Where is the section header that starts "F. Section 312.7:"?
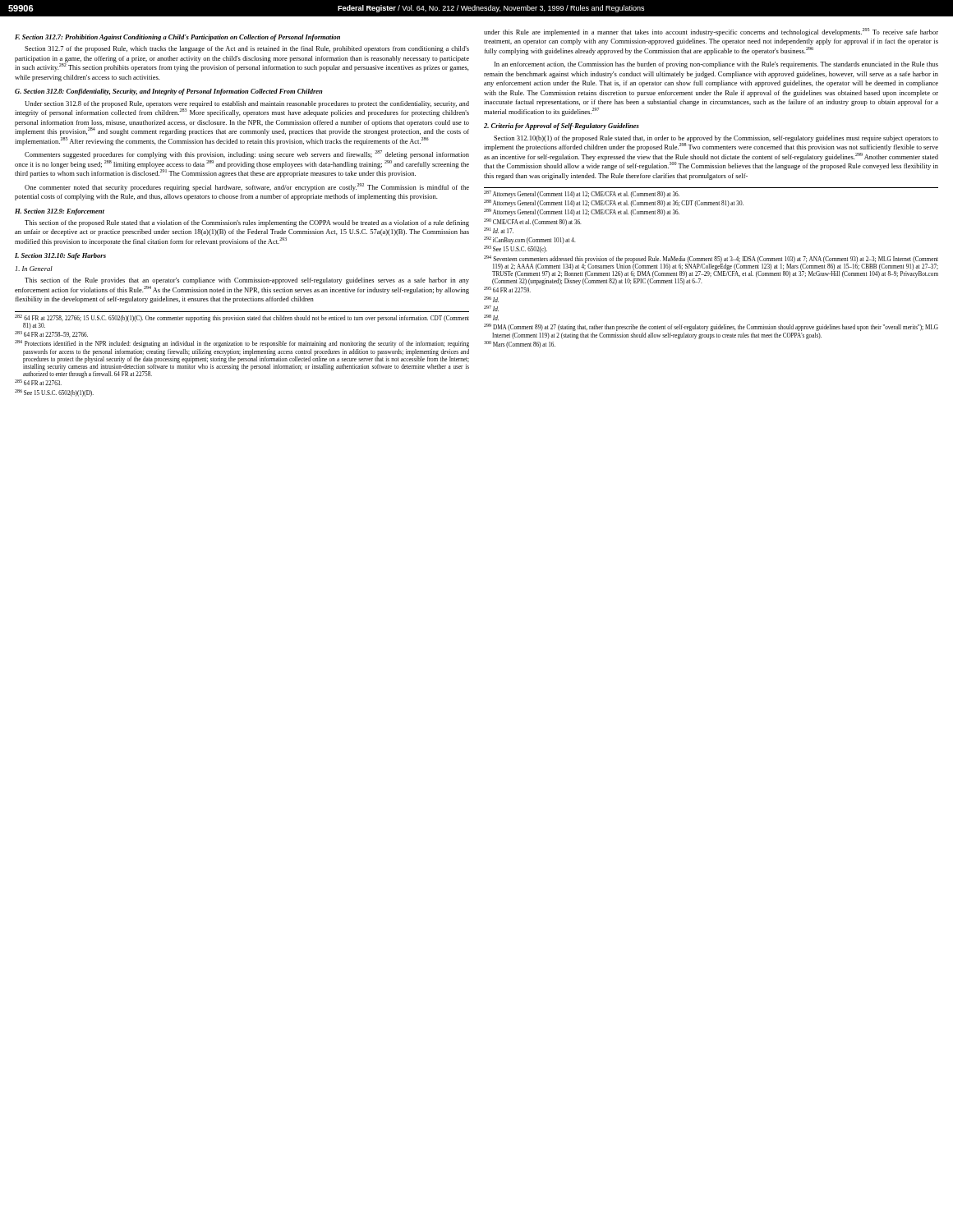 [178, 37]
